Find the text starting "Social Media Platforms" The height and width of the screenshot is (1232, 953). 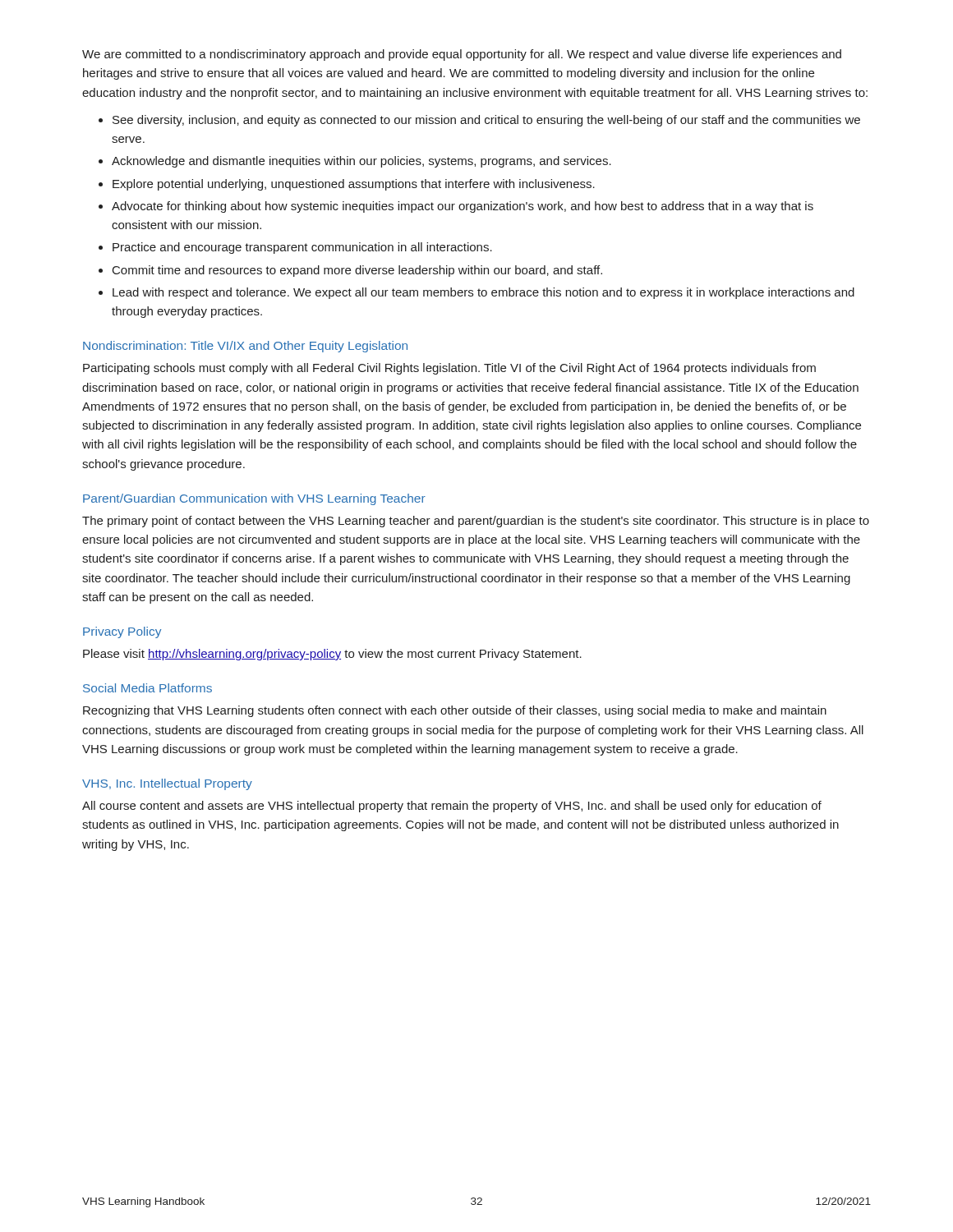click(147, 688)
